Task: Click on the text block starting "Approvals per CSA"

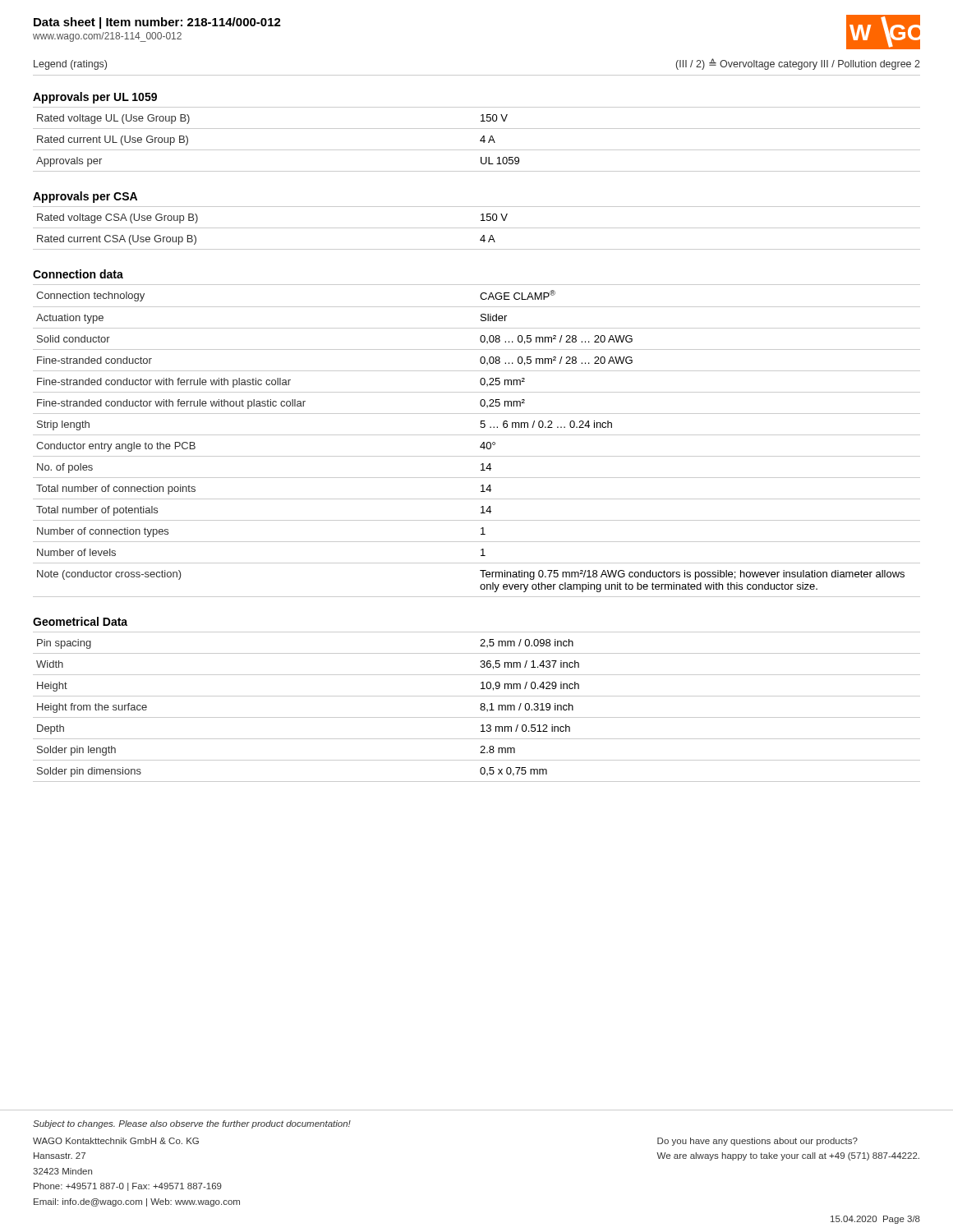Action: [85, 196]
